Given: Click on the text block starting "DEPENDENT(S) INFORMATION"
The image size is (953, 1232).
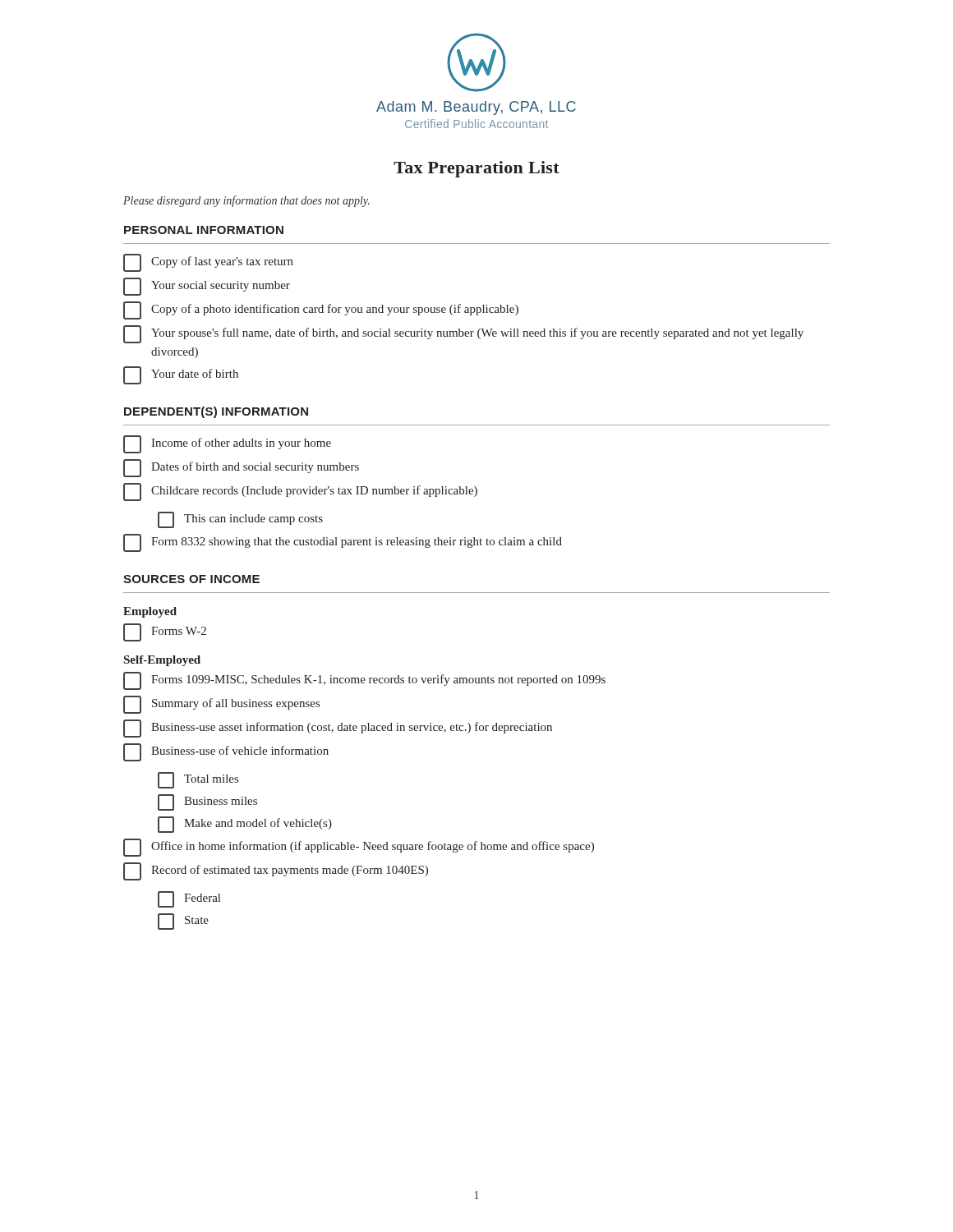Looking at the screenshot, I should [216, 411].
